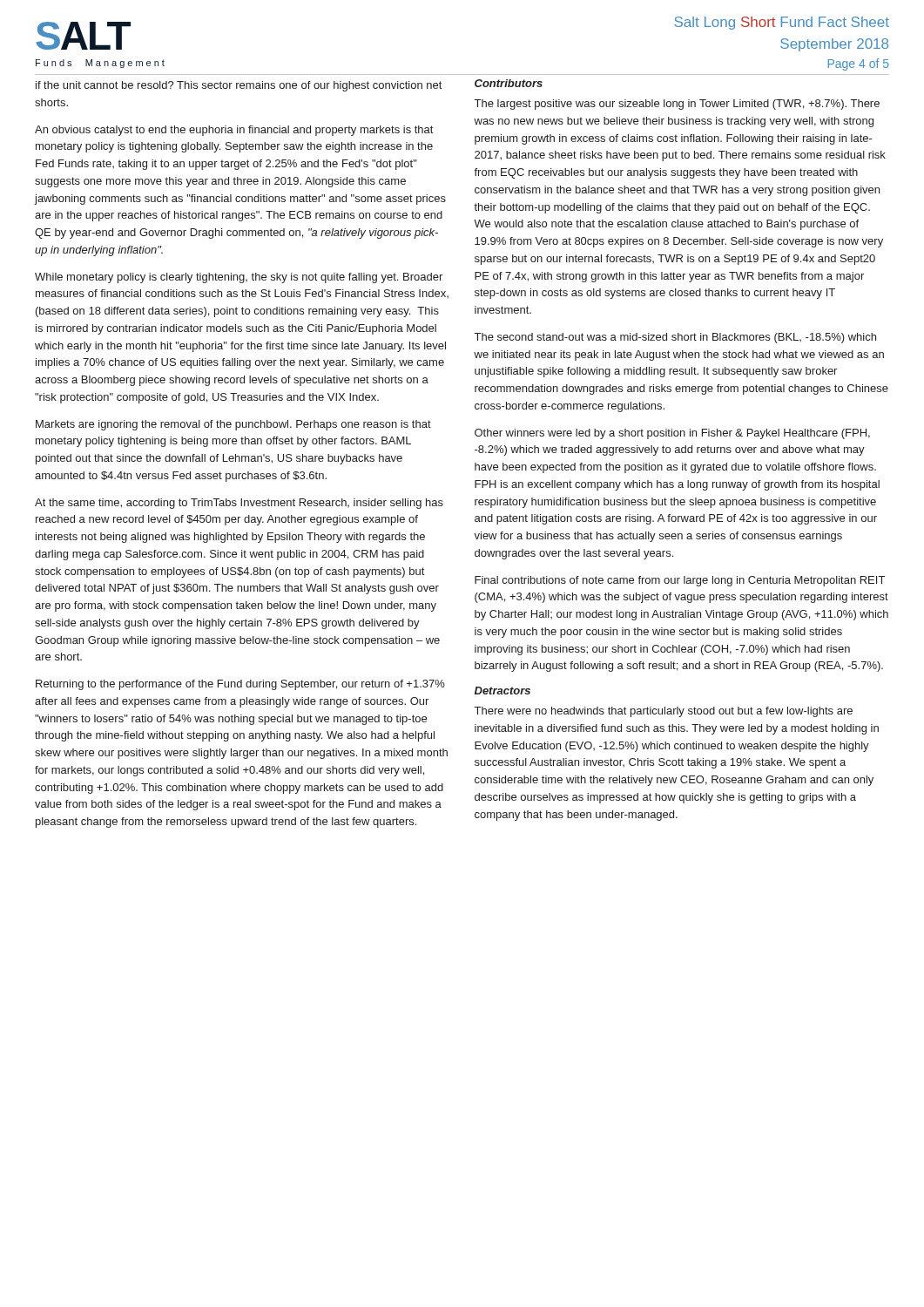This screenshot has width=924, height=1307.
Task: Locate the block of text that opens with "Other winners were led by a short position"
Action: (677, 492)
